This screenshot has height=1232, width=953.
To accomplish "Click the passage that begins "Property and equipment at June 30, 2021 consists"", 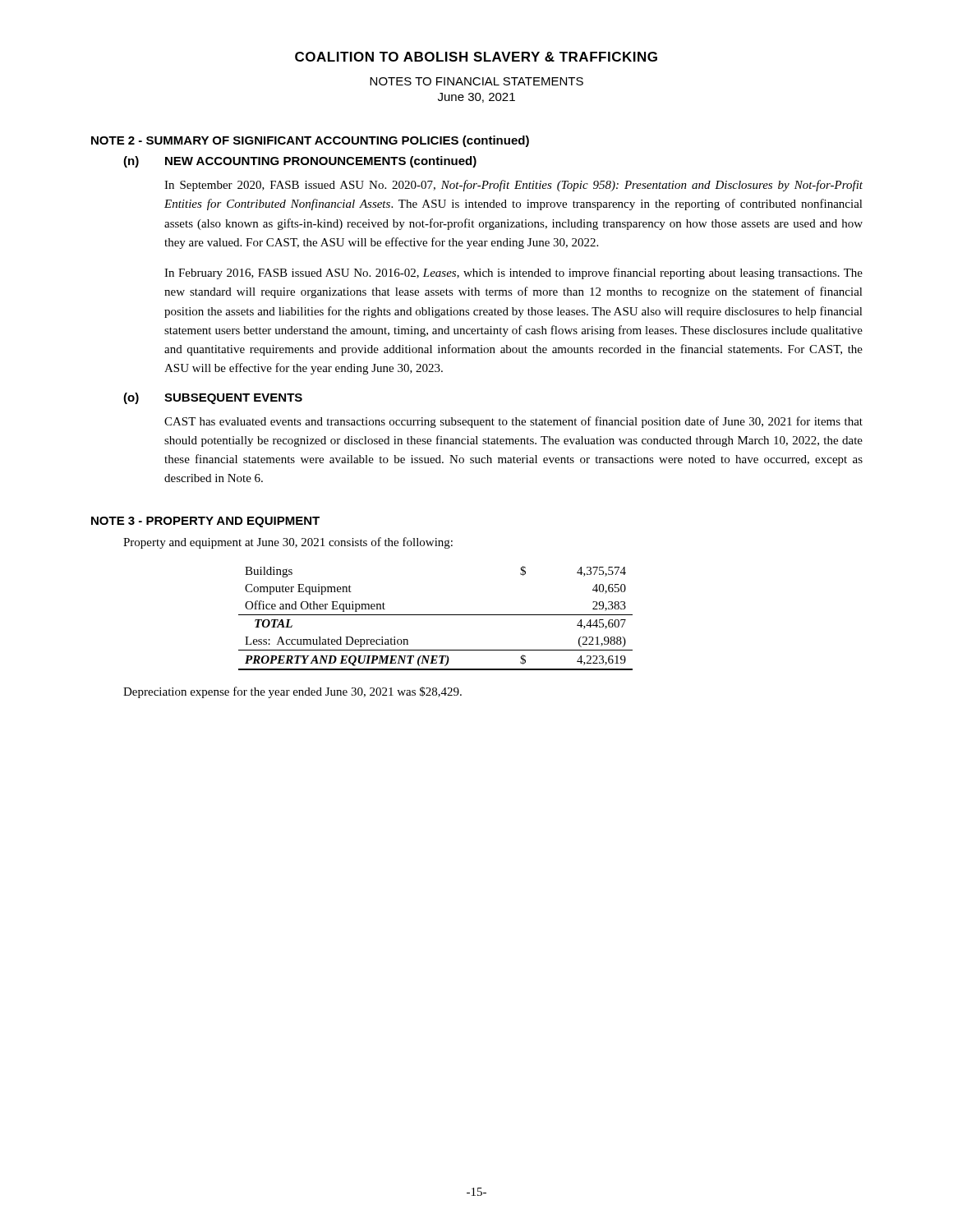I will click(288, 542).
